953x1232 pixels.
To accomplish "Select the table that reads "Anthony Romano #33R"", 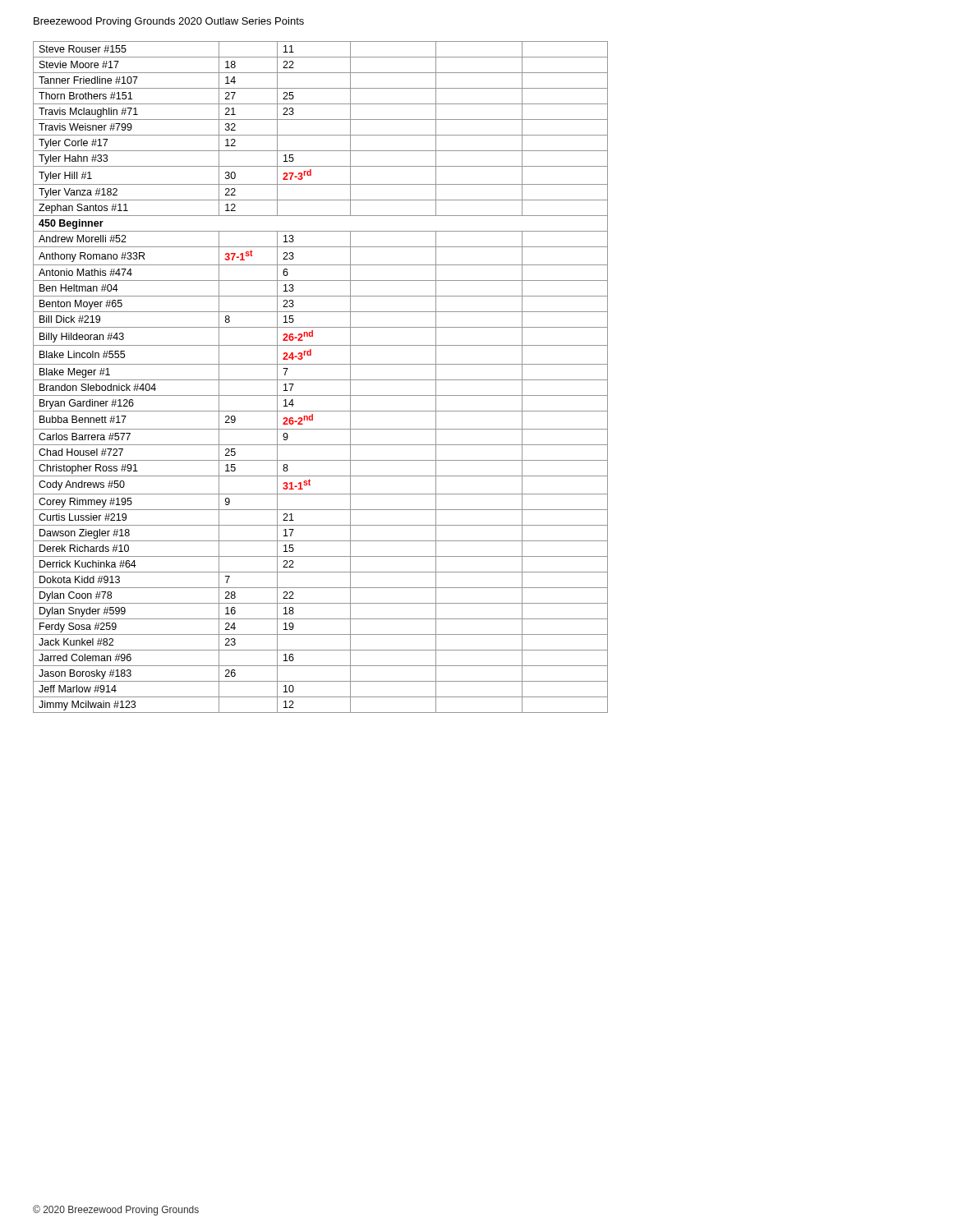I will (320, 377).
